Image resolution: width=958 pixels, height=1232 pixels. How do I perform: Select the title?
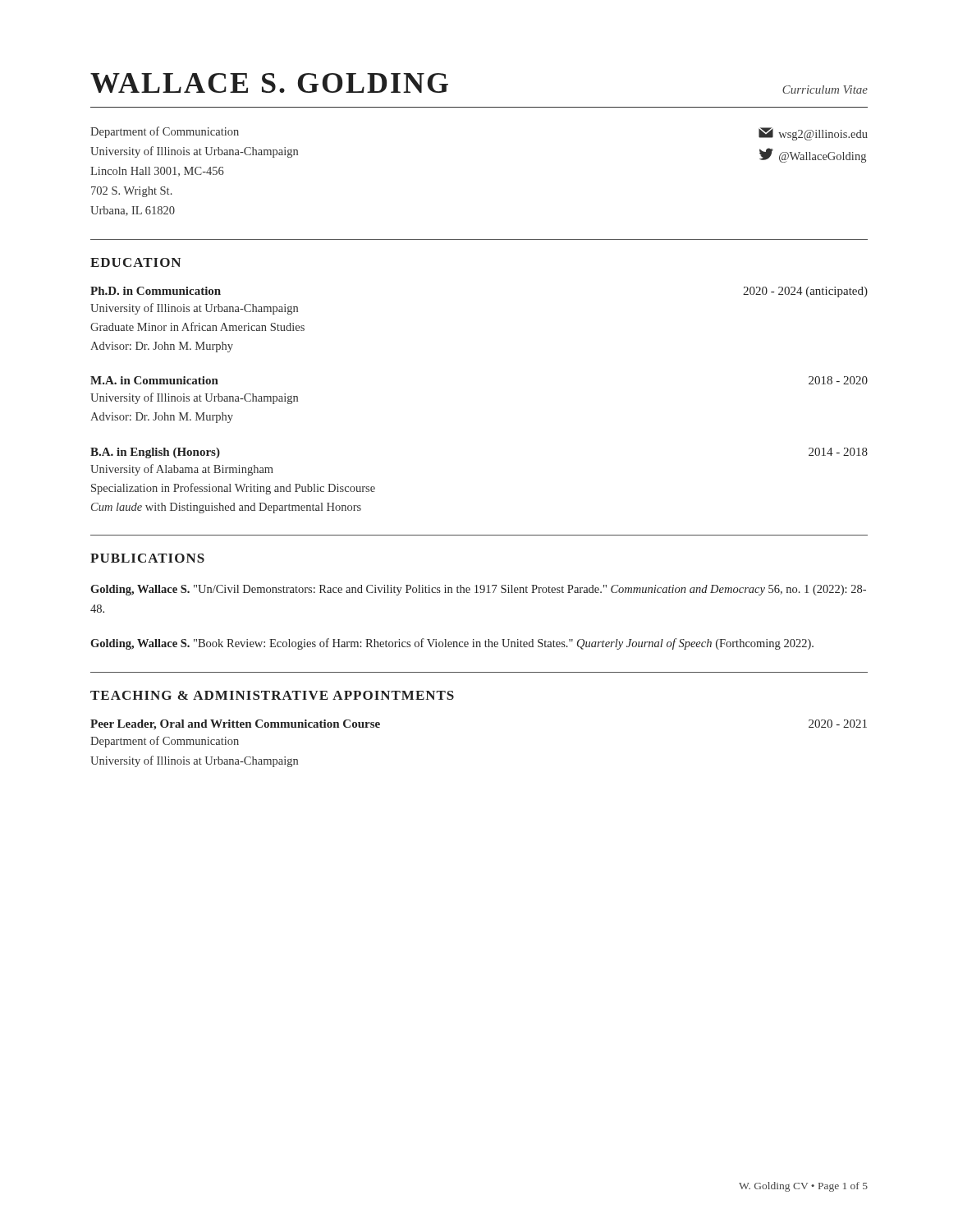pos(479,83)
